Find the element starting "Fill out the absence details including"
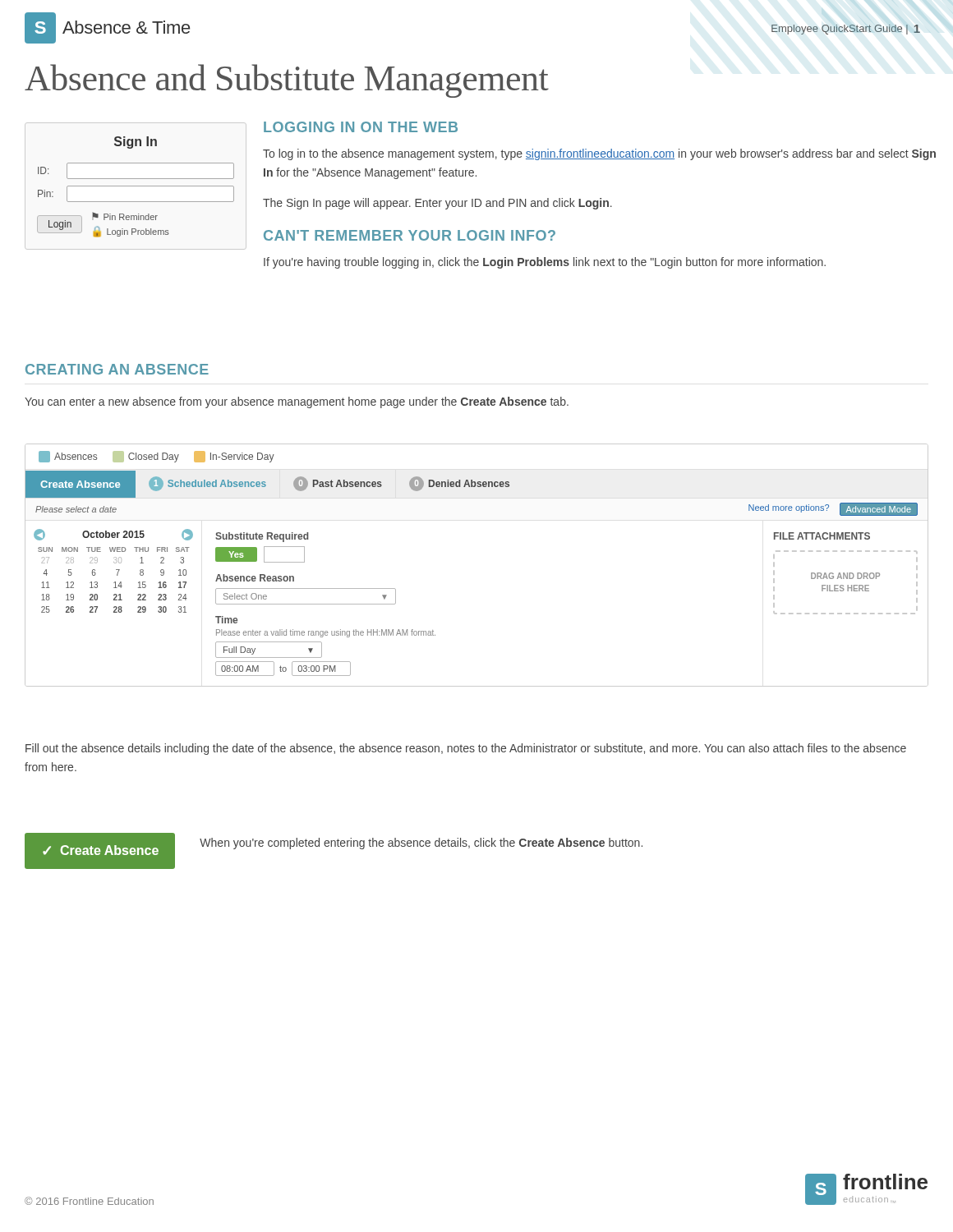Viewport: 953px width, 1232px height. (x=466, y=758)
